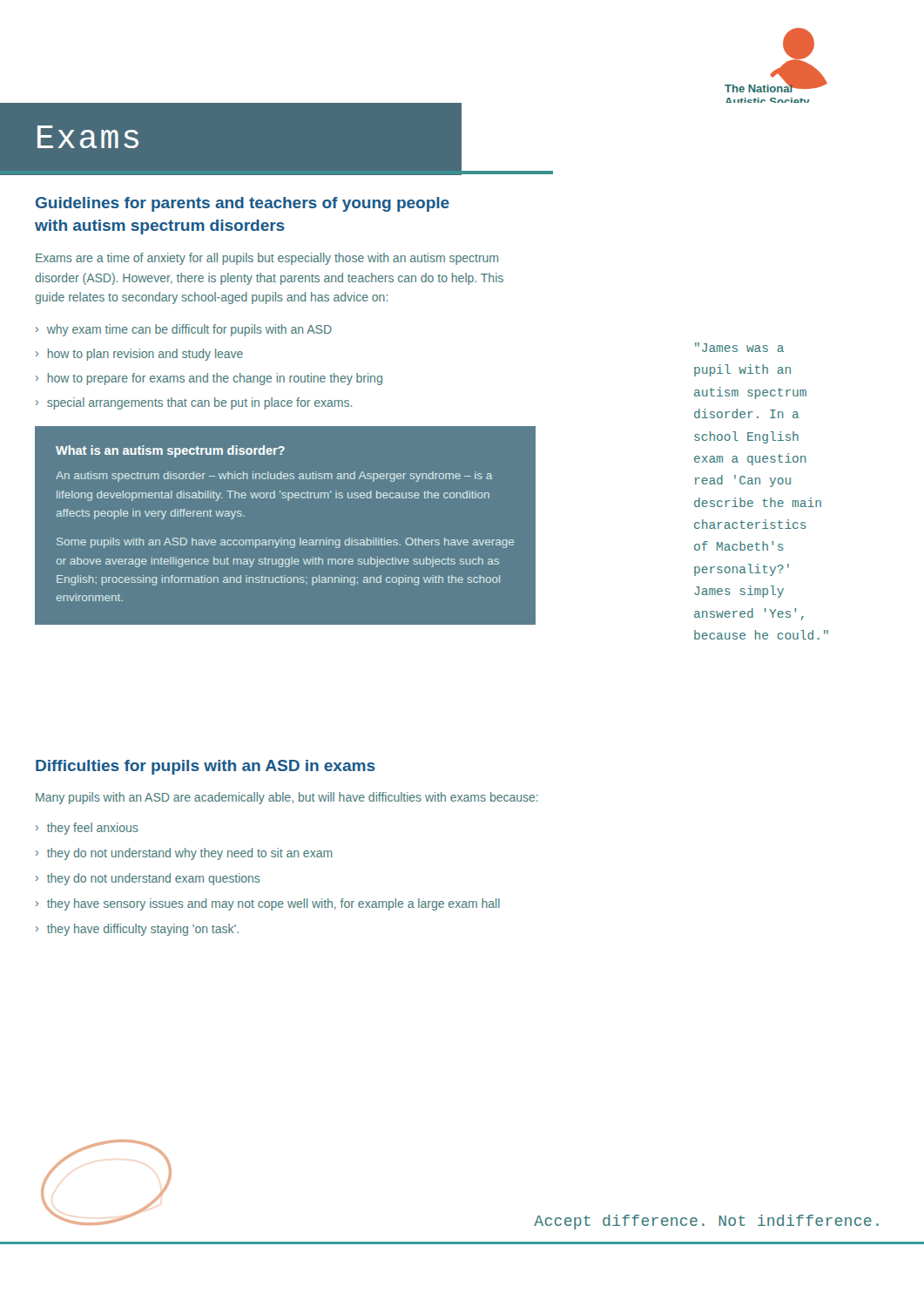Find the block on this page that starts "› they have sensory"
Viewport: 924px width, 1307px height.
pyautogui.click(x=267, y=904)
